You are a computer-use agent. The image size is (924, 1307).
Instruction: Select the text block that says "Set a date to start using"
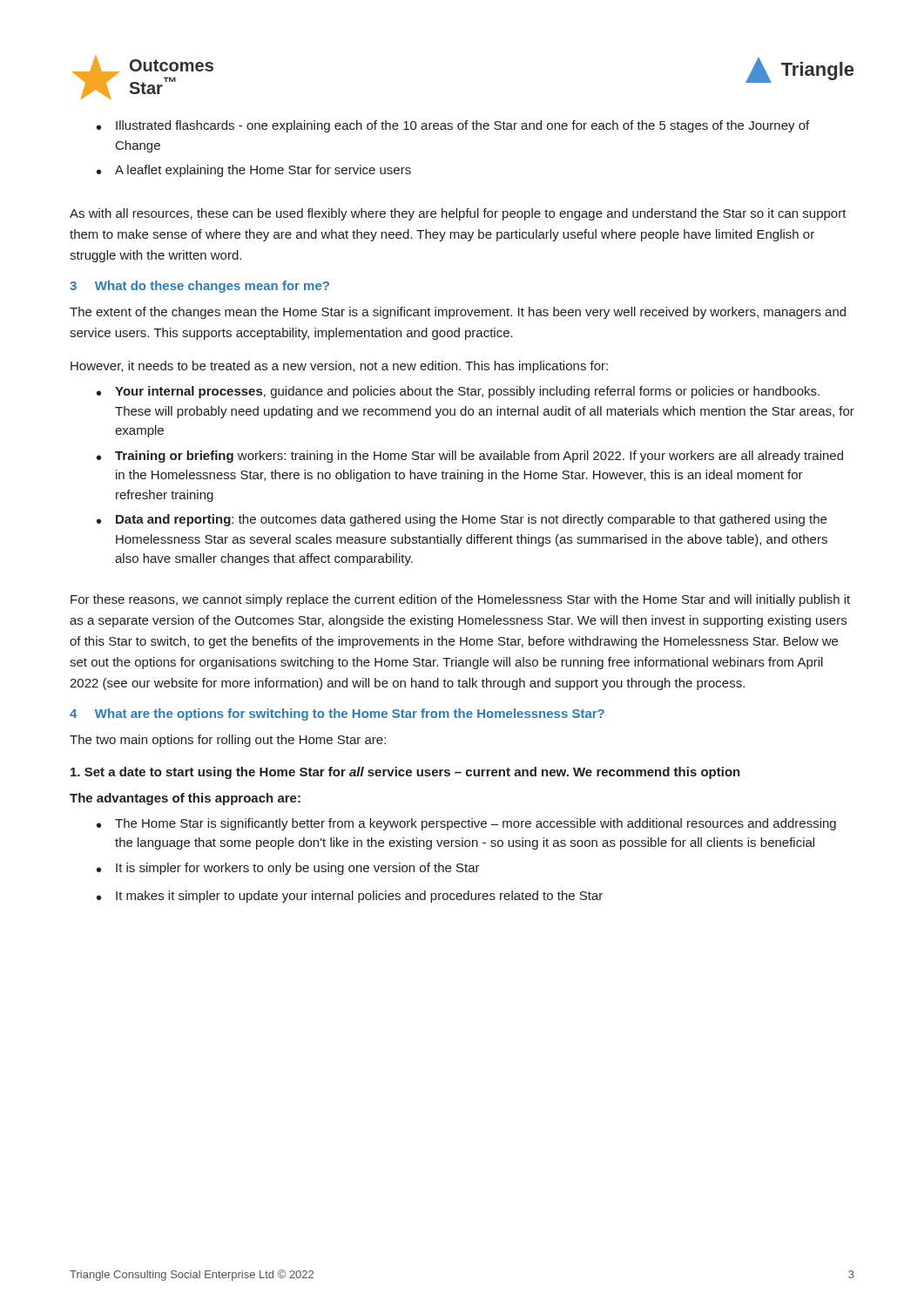[405, 771]
